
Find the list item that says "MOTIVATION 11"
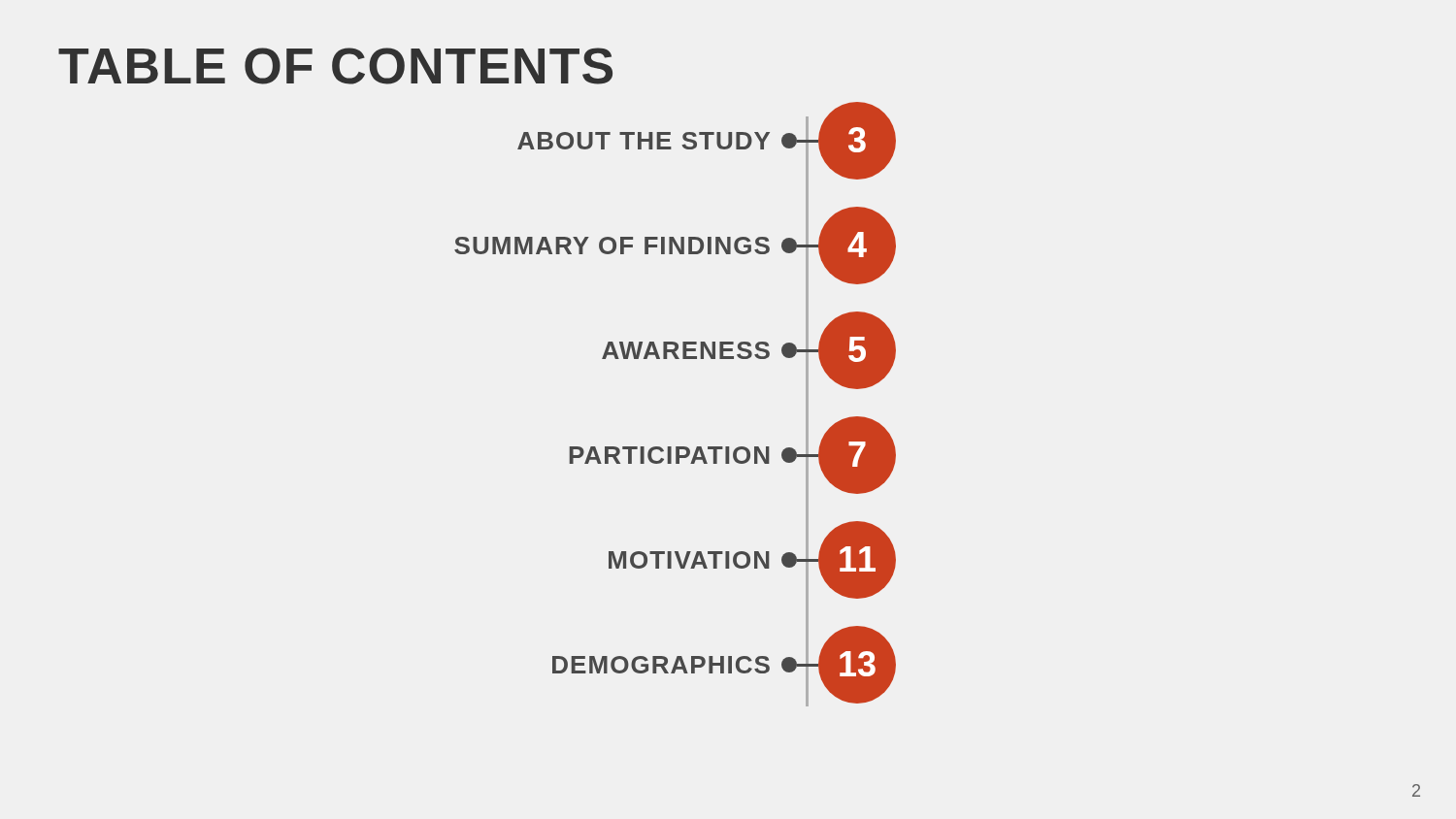tap(661, 560)
